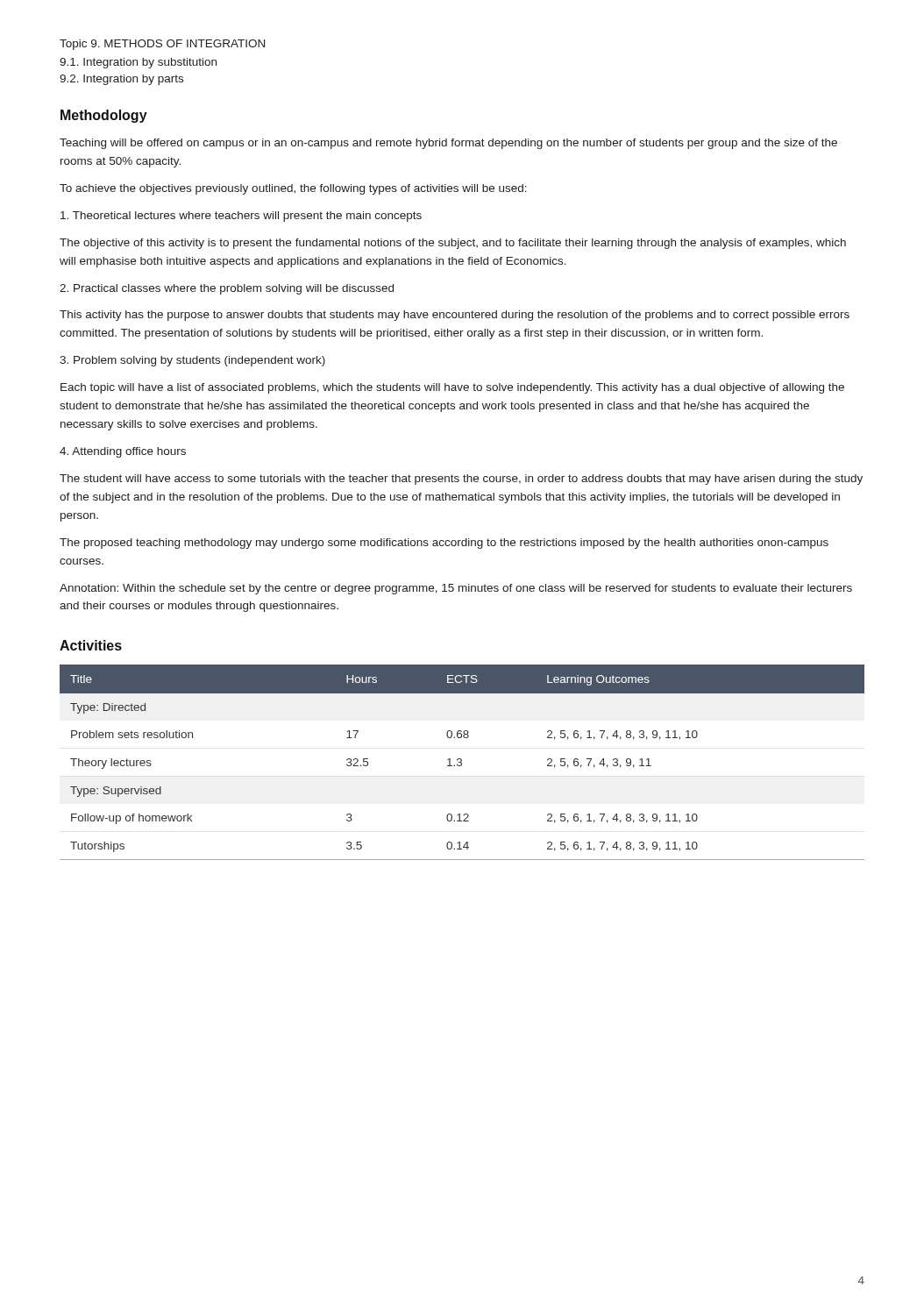Locate the passage starting "Teaching will be"
This screenshot has height=1315, width=924.
(449, 152)
